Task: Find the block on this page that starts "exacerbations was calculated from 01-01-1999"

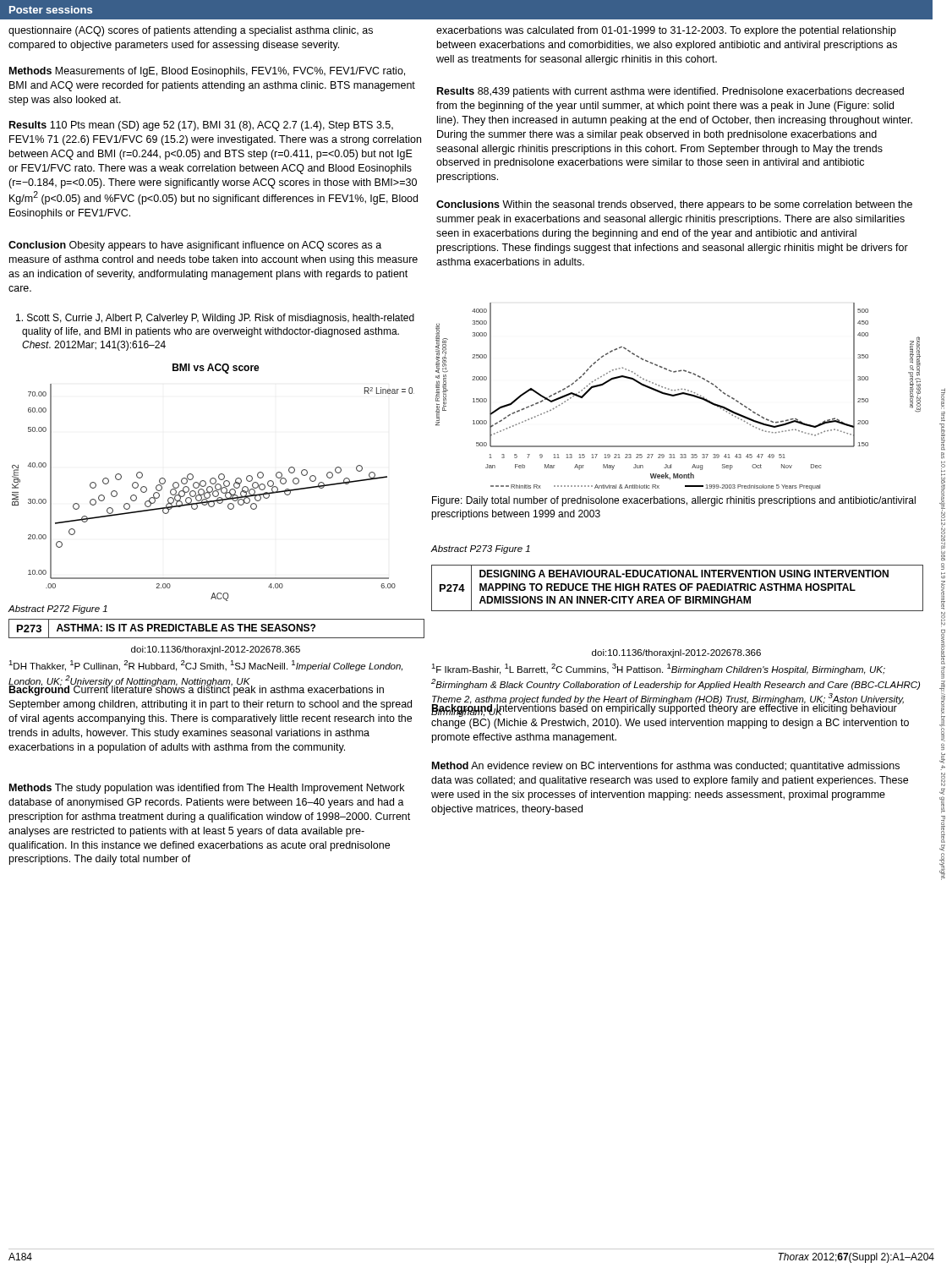Action: (x=667, y=45)
